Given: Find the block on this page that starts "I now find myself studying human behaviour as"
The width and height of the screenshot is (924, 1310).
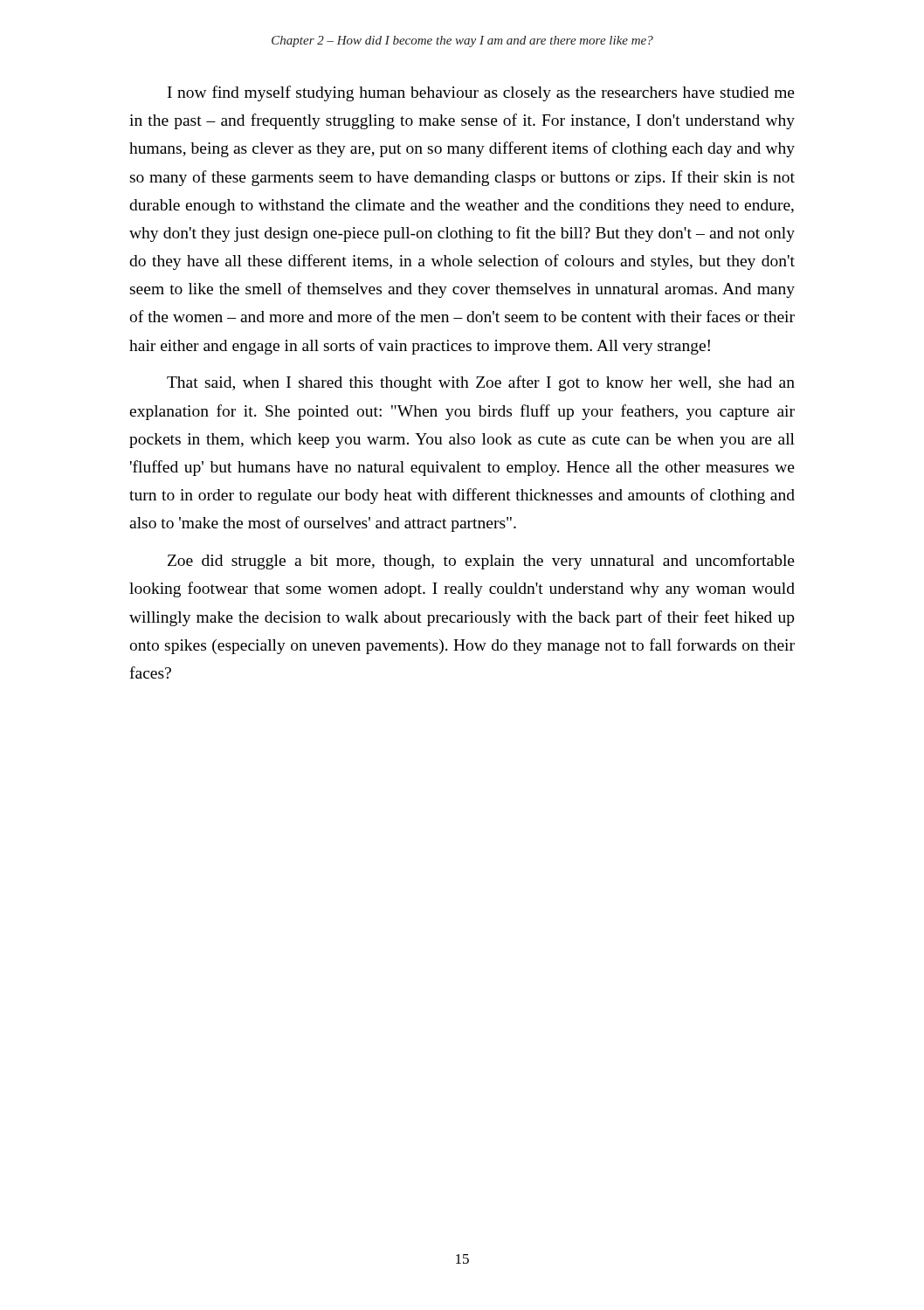Looking at the screenshot, I should [462, 383].
